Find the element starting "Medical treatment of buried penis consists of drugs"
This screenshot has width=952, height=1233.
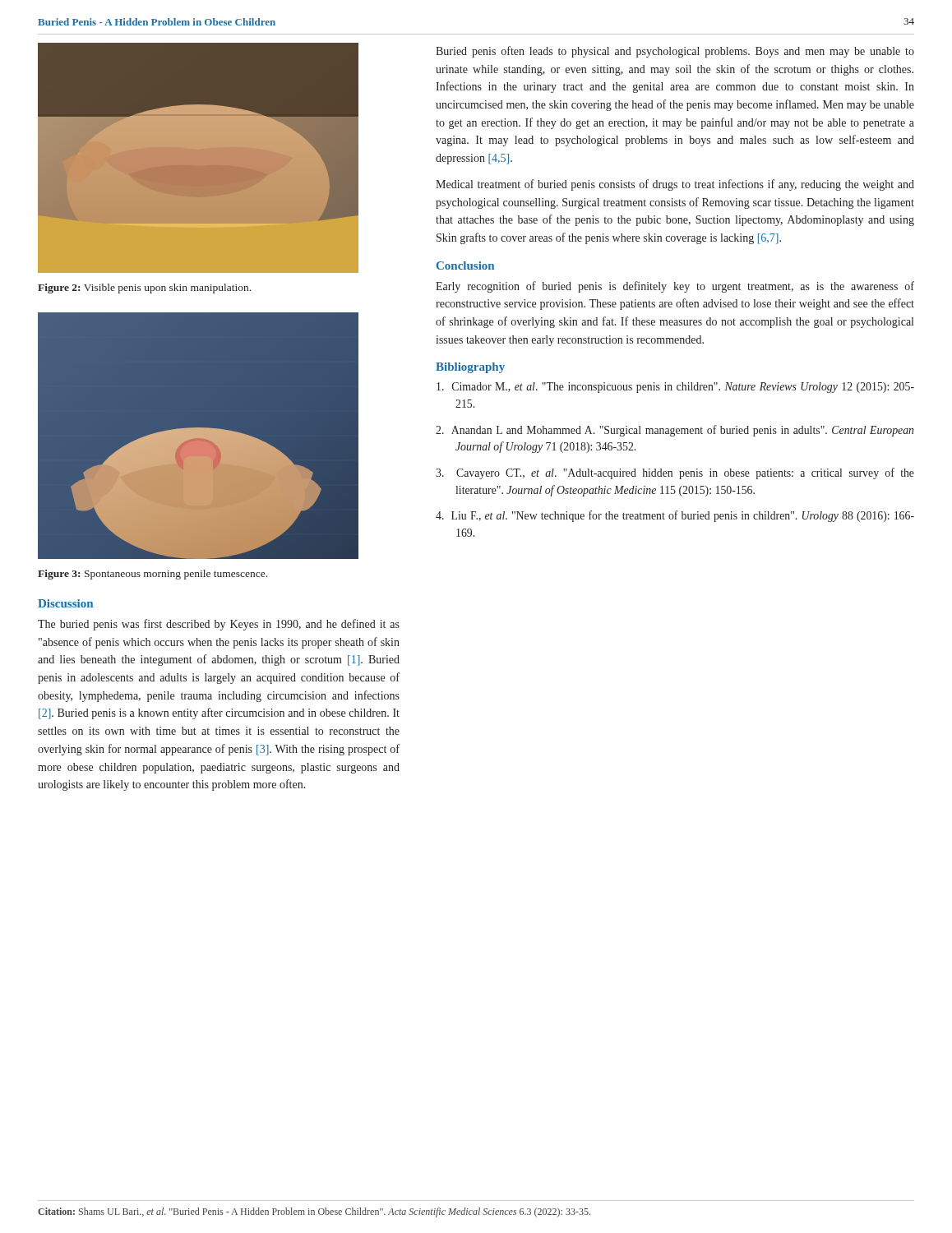[x=675, y=211]
